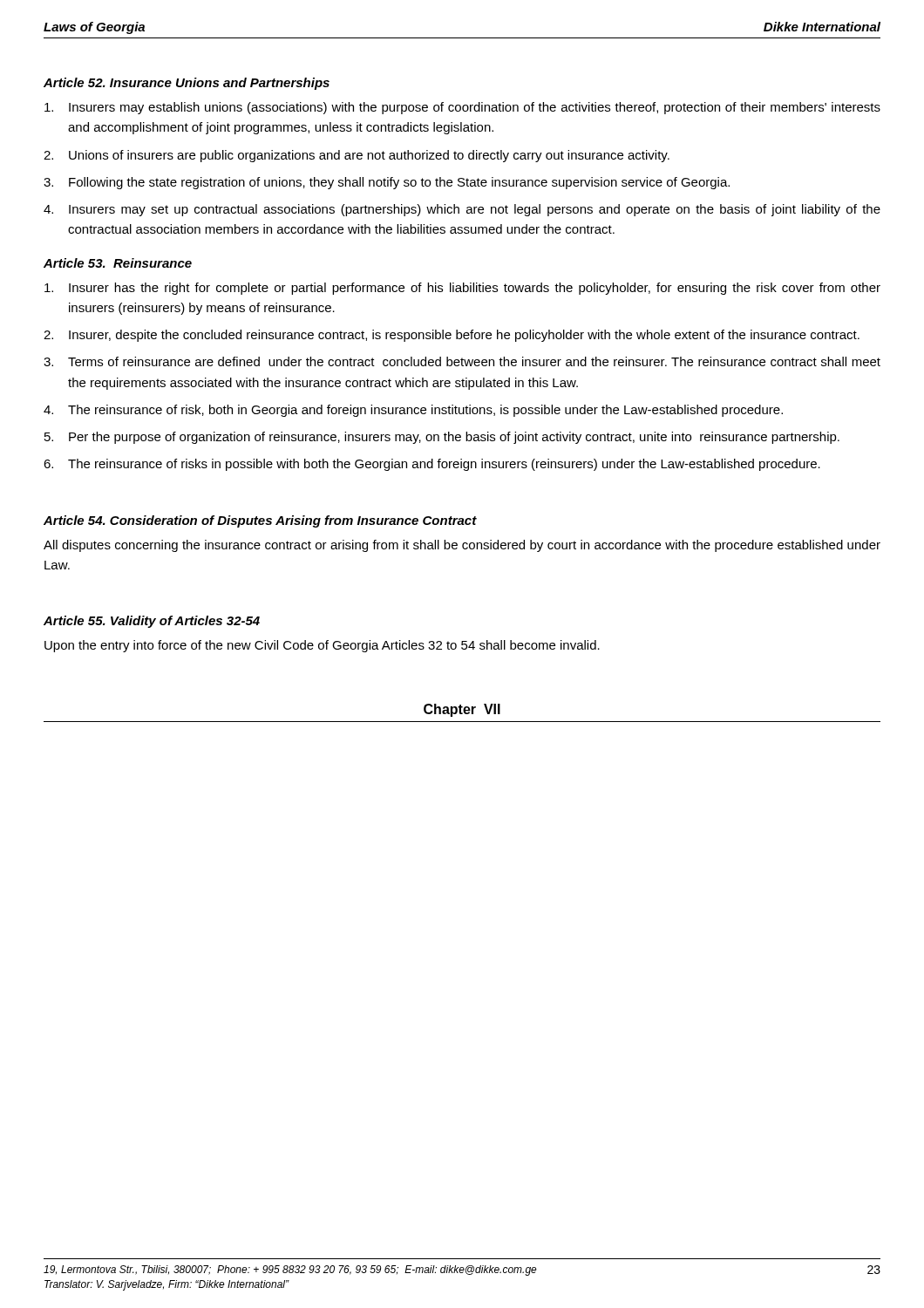Locate the region starting "Article 54. Consideration of Disputes Arising from"
Viewport: 924px width, 1308px height.
pos(260,520)
